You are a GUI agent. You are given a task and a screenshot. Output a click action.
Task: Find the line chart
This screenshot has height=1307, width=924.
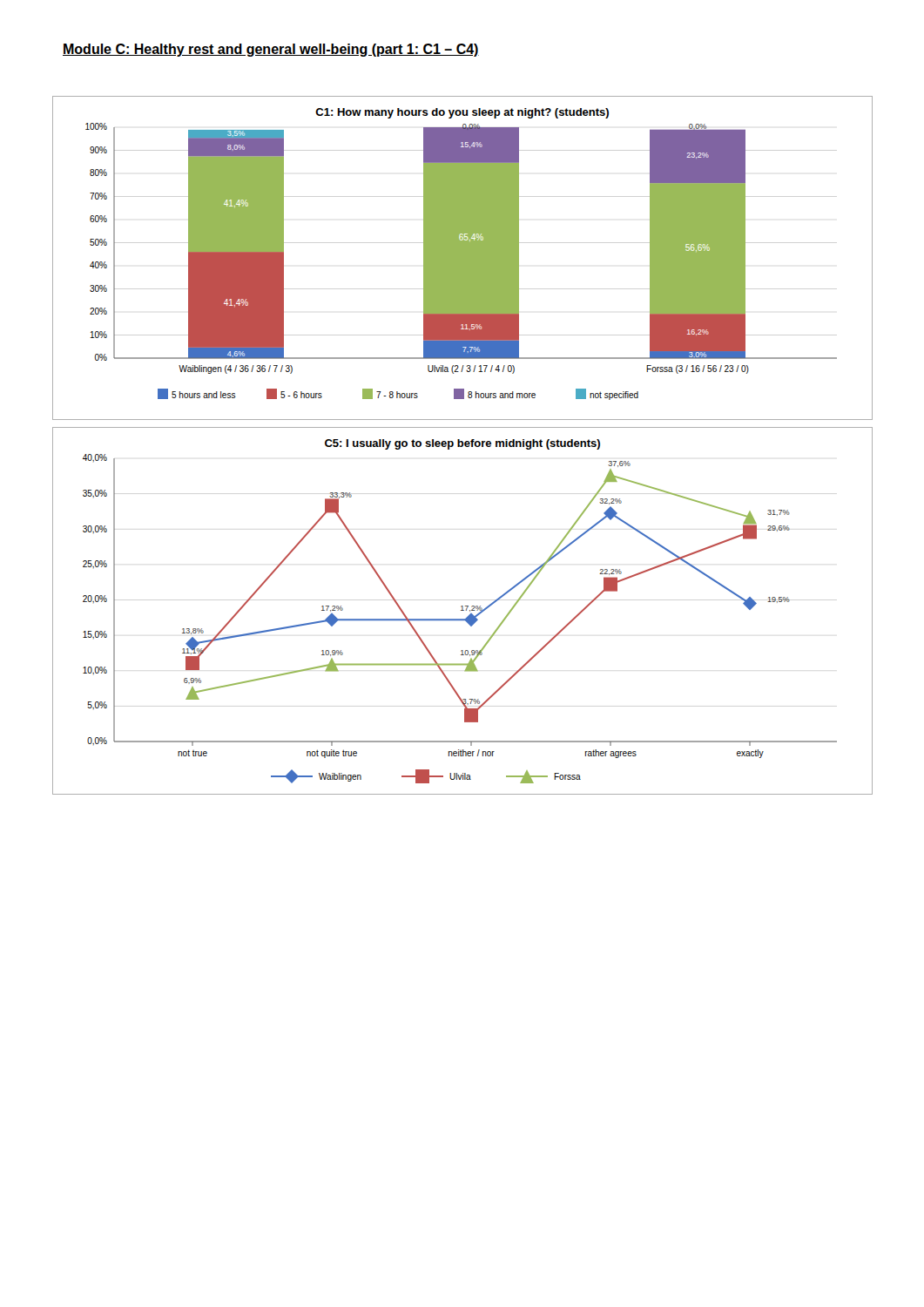coord(462,611)
